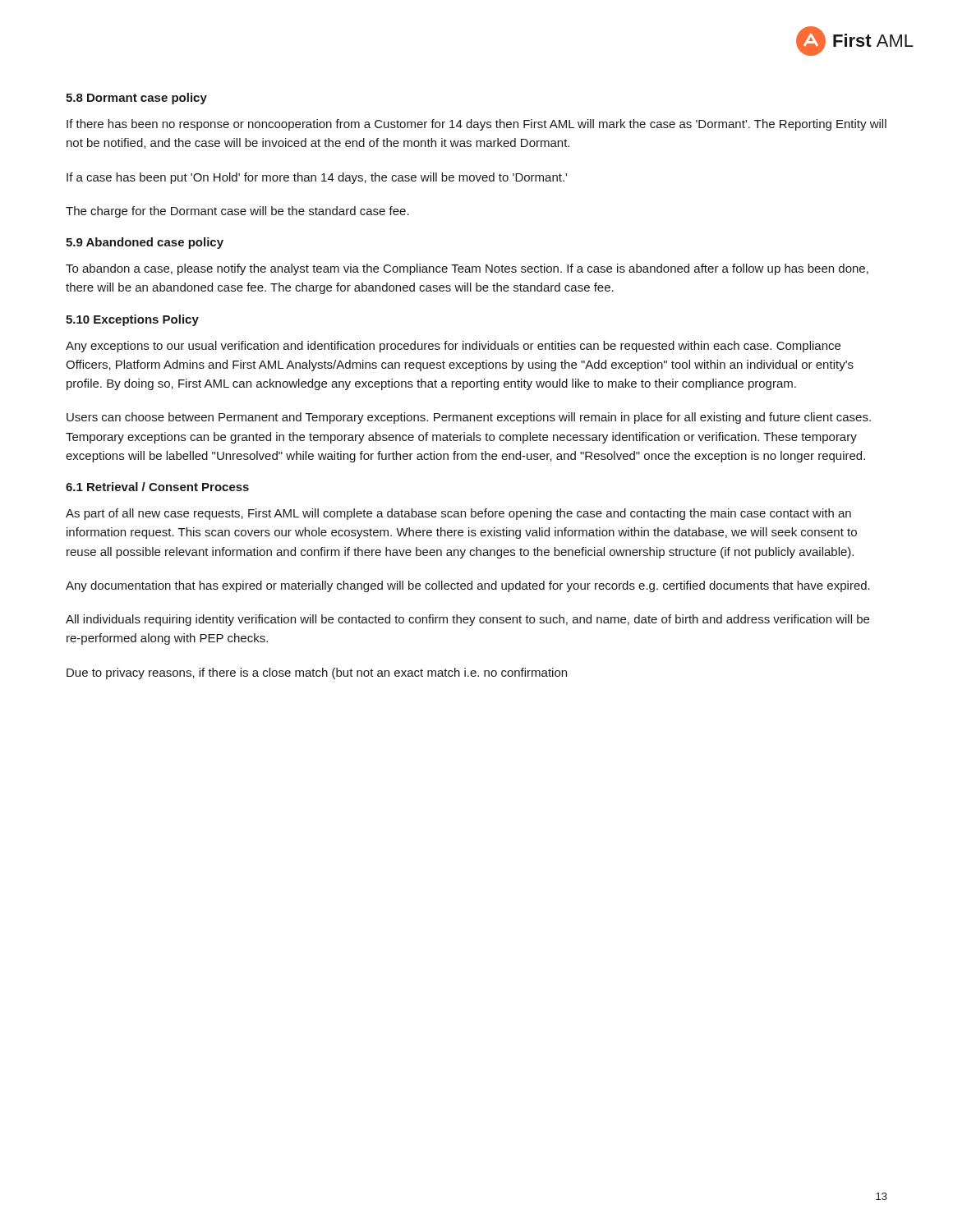Navigate to the element starting "If there has been"
The width and height of the screenshot is (953, 1232).
(x=476, y=133)
